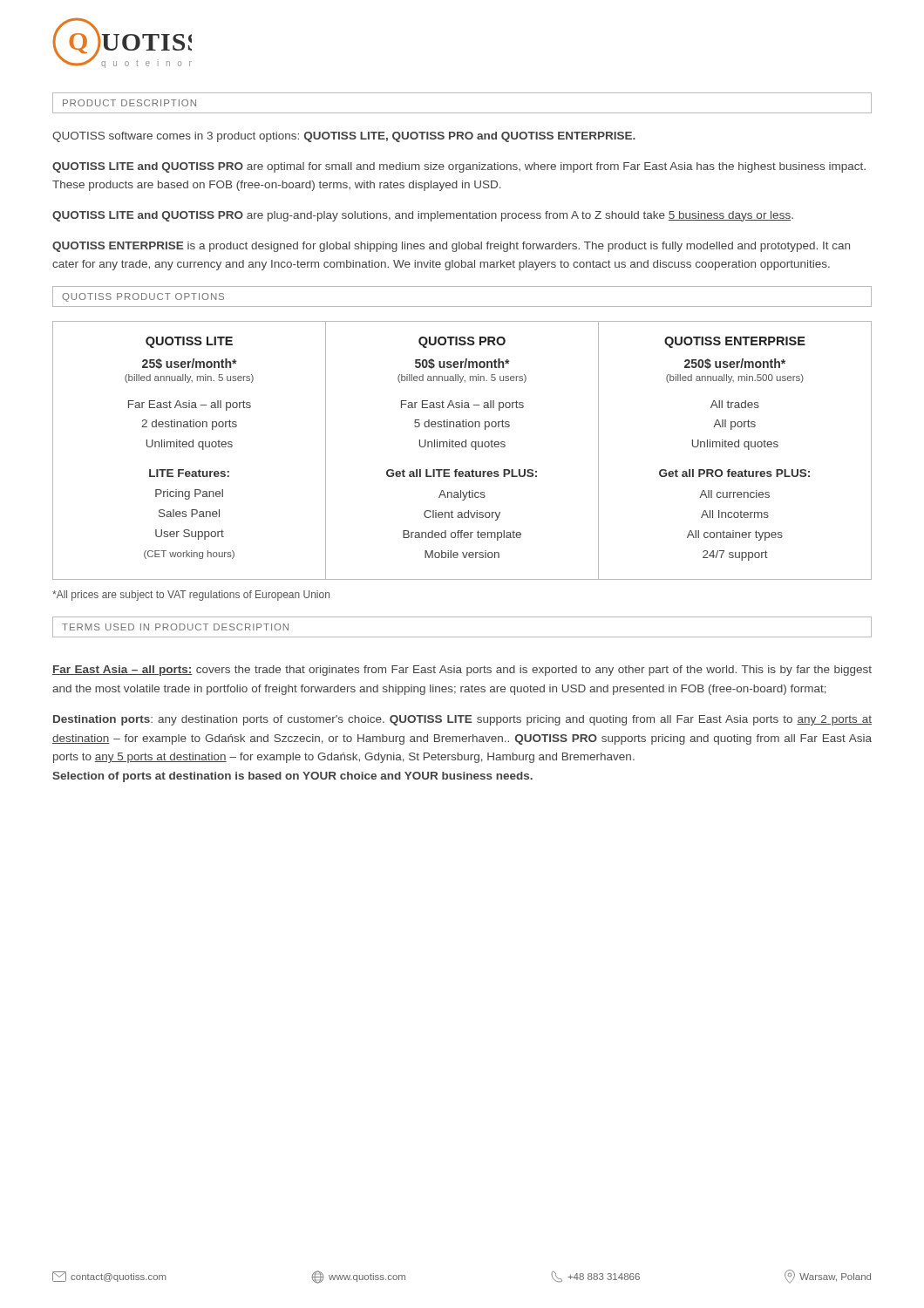The width and height of the screenshot is (924, 1308).
Task: Locate the table with the text "QUOTISS LITE"
Action: coord(462,450)
